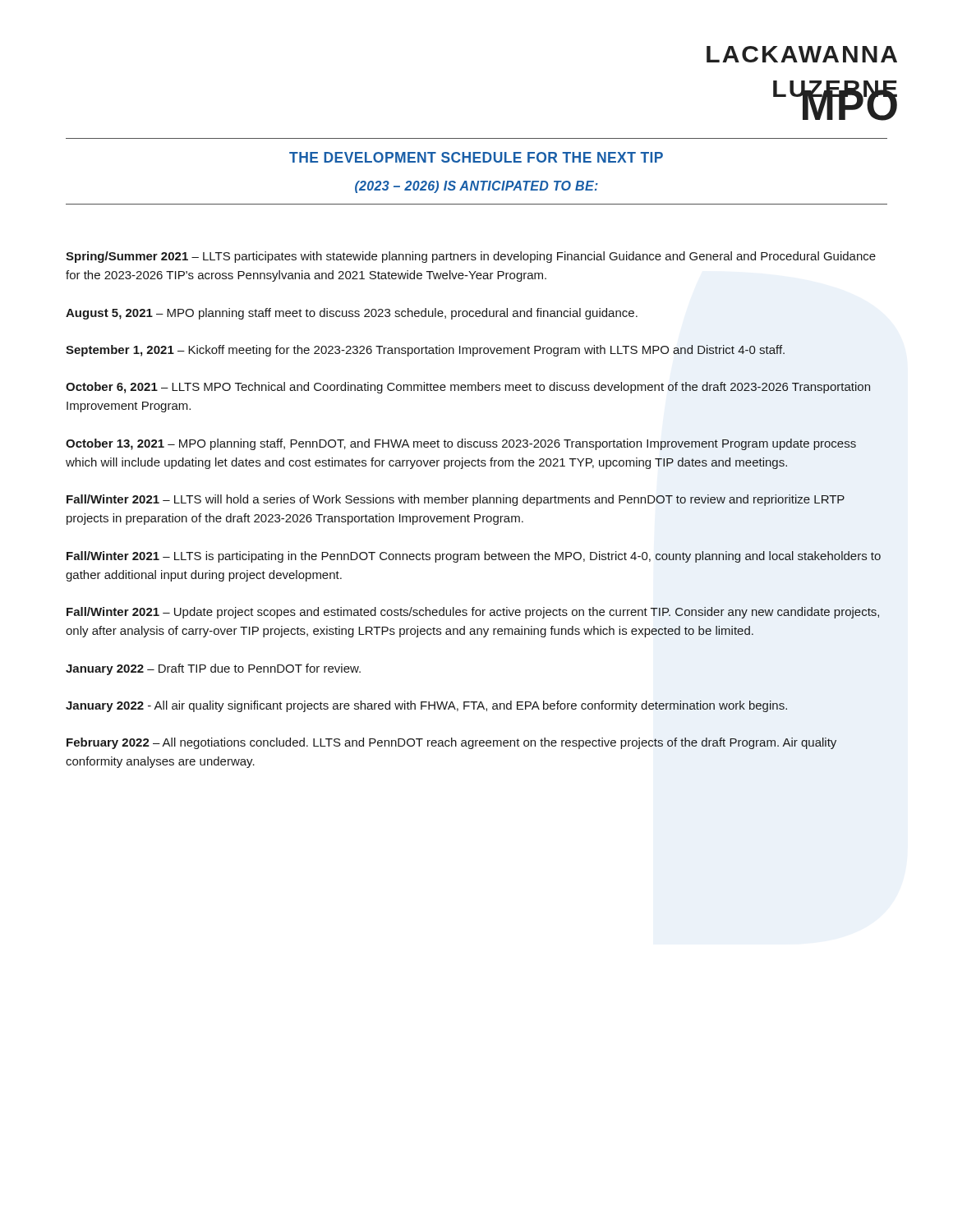Viewport: 953px width, 1232px height.
Task: Navigate to the text block starting "Fall/Winter 2021 – LLTS will hold a"
Action: click(476, 509)
